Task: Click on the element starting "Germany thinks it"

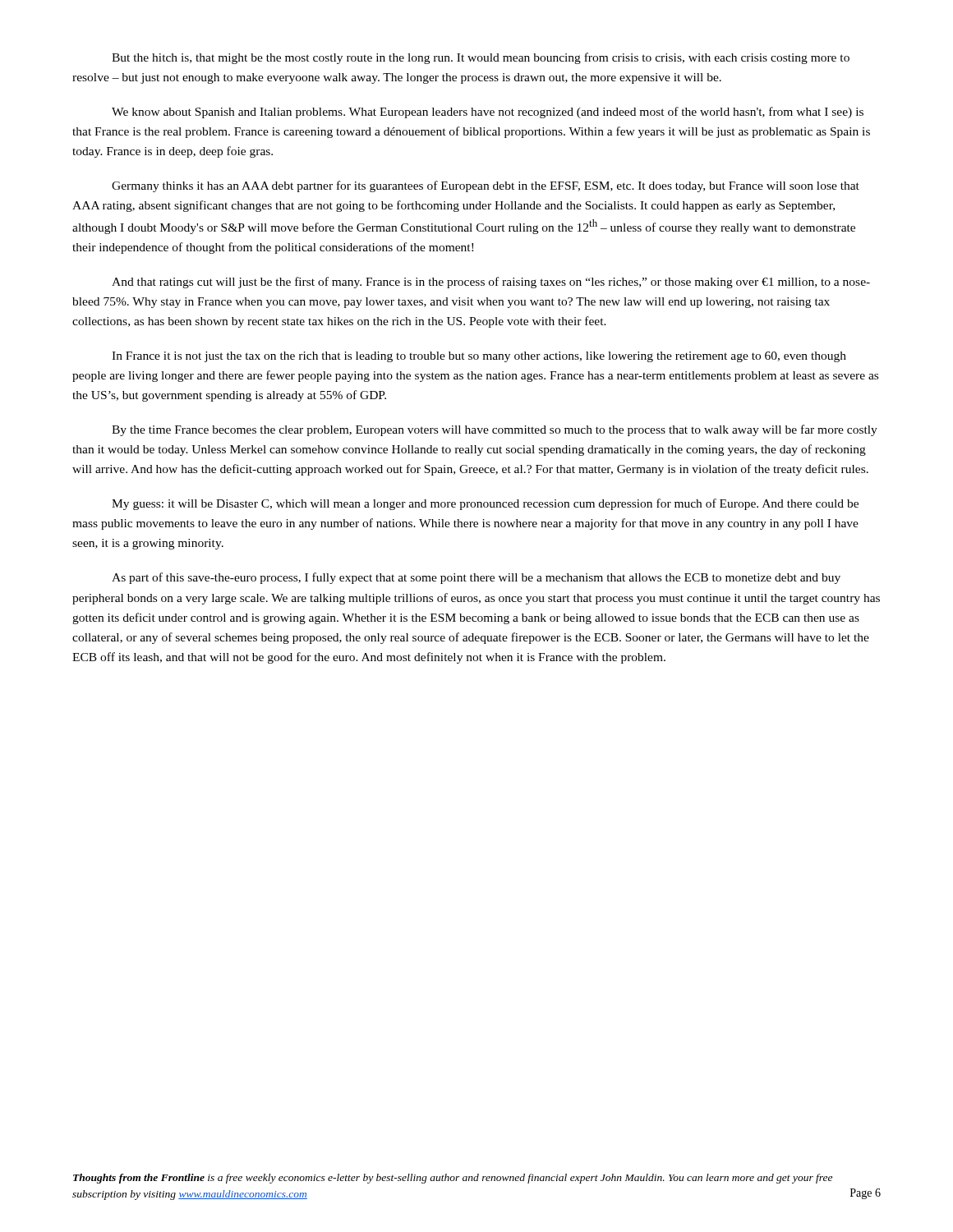Action: click(x=466, y=216)
